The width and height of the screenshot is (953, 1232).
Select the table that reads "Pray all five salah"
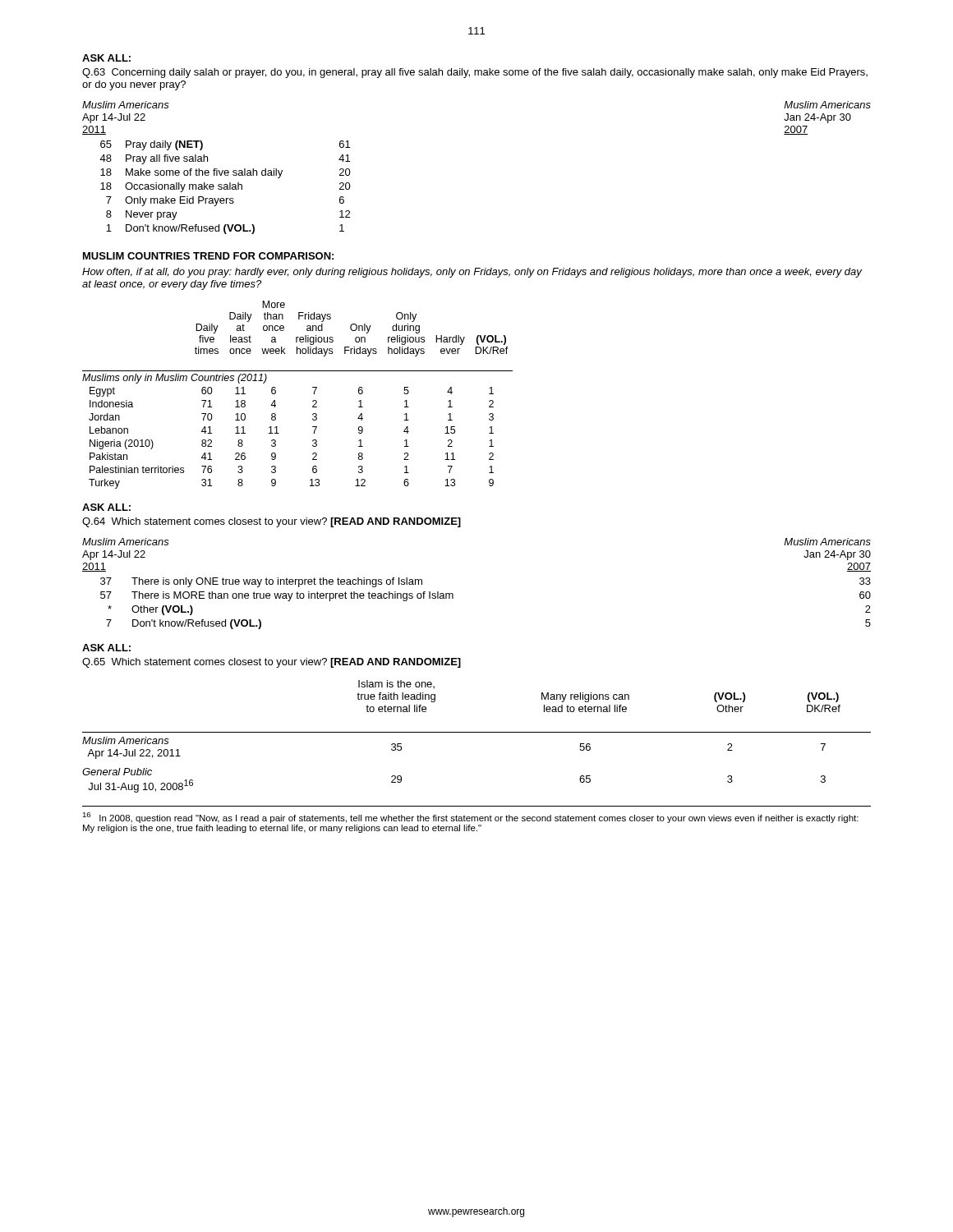[x=476, y=167]
